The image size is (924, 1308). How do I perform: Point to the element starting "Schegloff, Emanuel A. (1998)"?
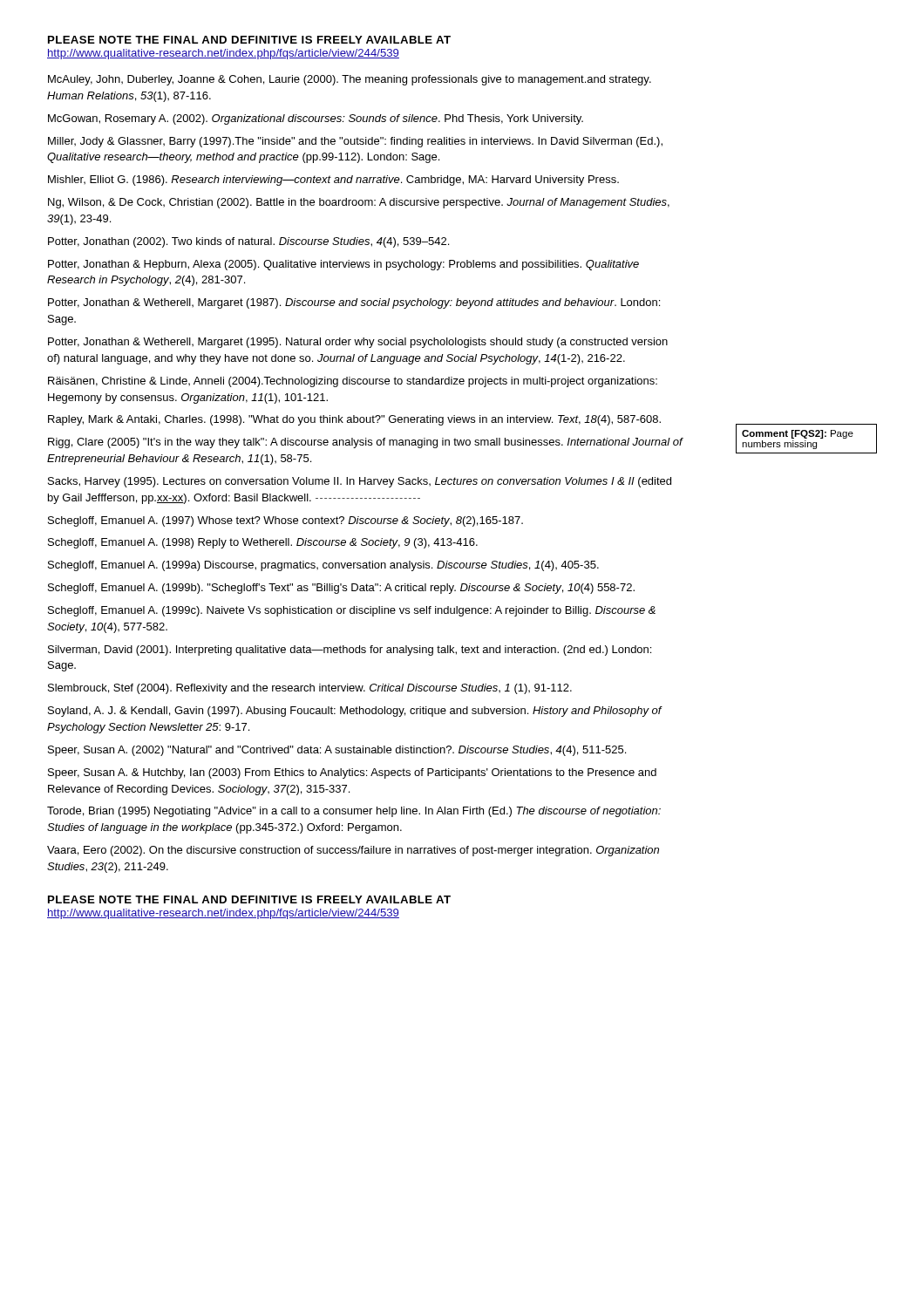pos(263,542)
